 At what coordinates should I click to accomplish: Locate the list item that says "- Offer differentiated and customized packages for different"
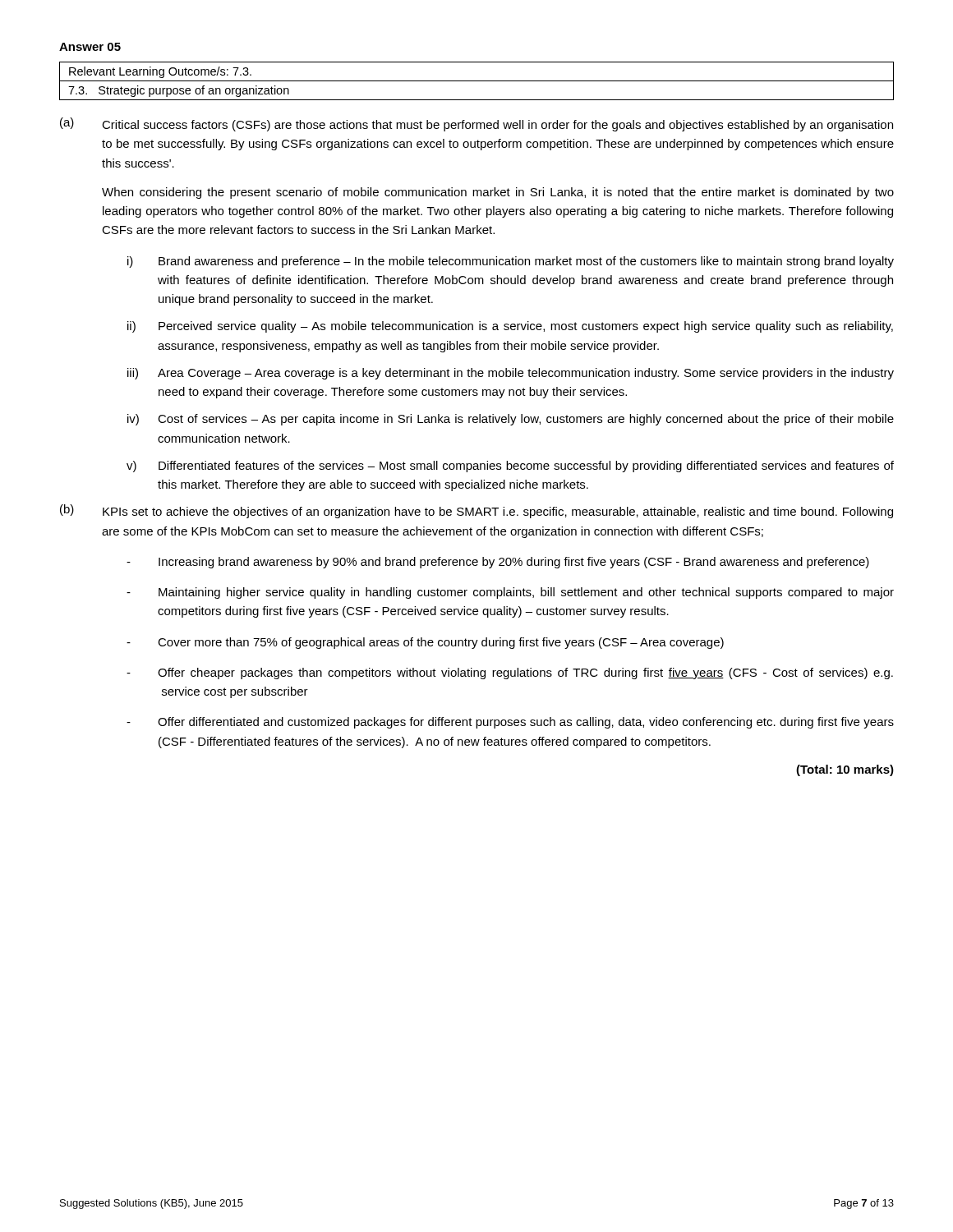510,731
